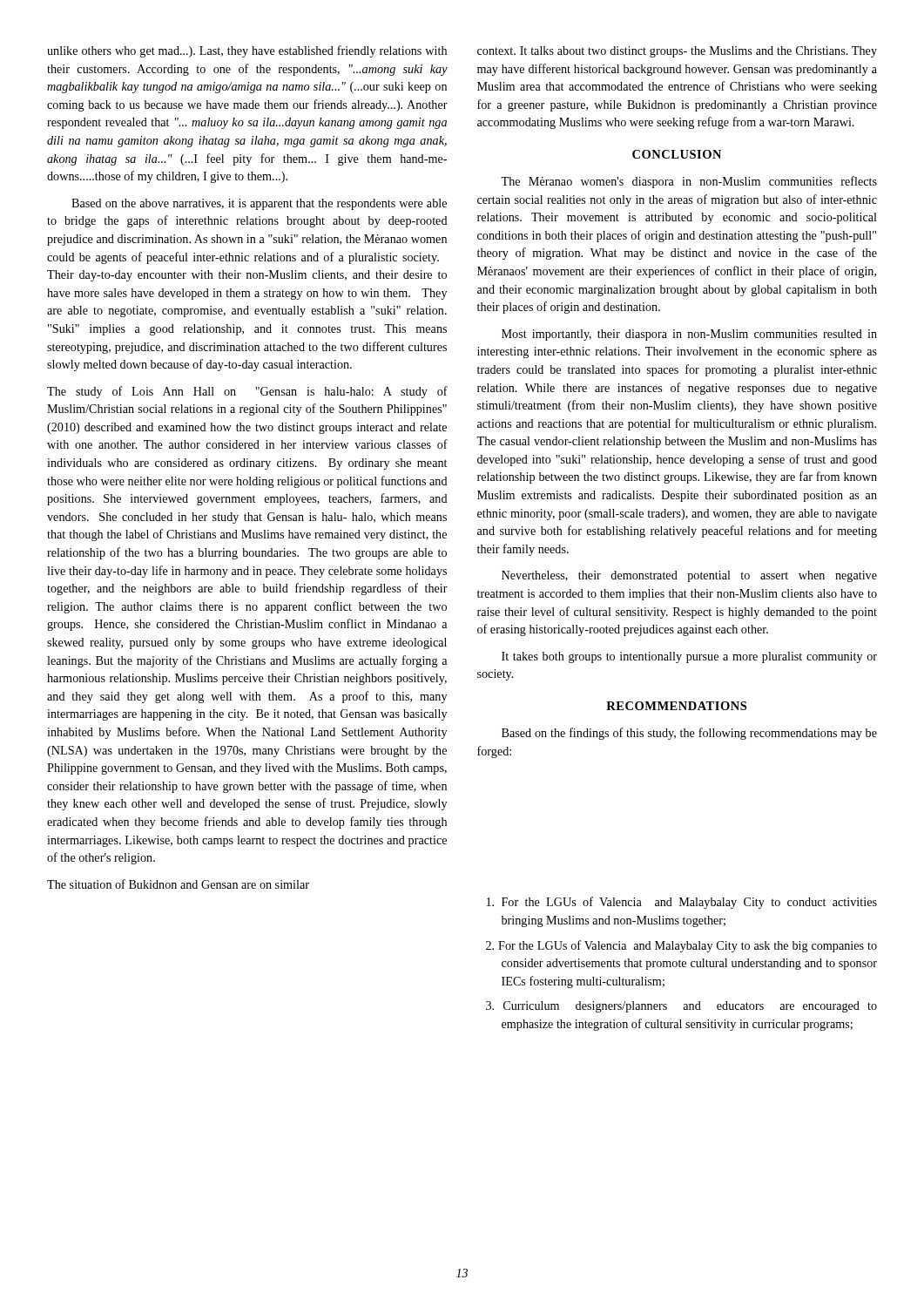Find the passage starting "Nevertheless, their demonstrated potential to assert"

pos(677,603)
